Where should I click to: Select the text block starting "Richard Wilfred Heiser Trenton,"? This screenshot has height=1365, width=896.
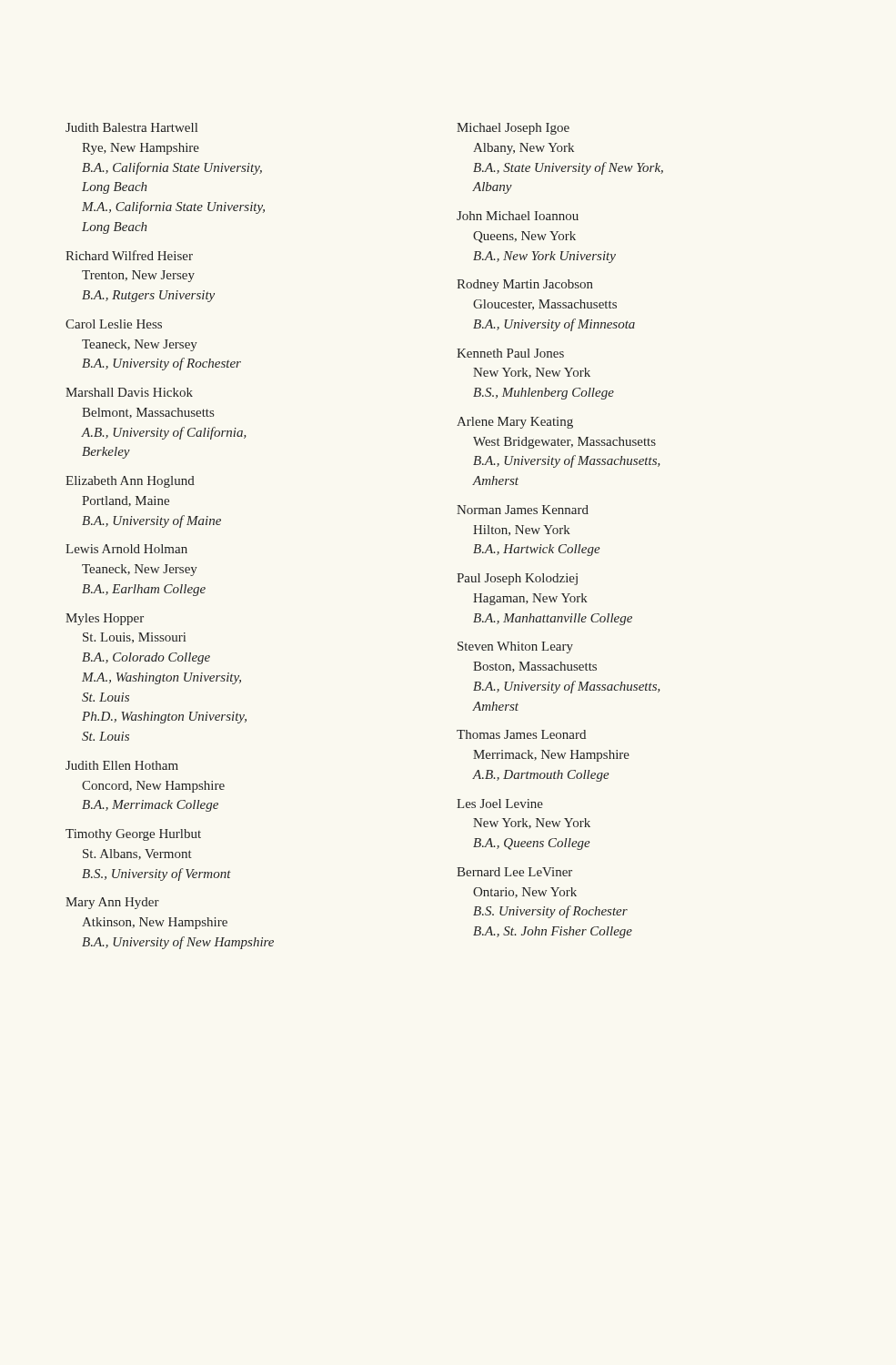click(129, 255)
